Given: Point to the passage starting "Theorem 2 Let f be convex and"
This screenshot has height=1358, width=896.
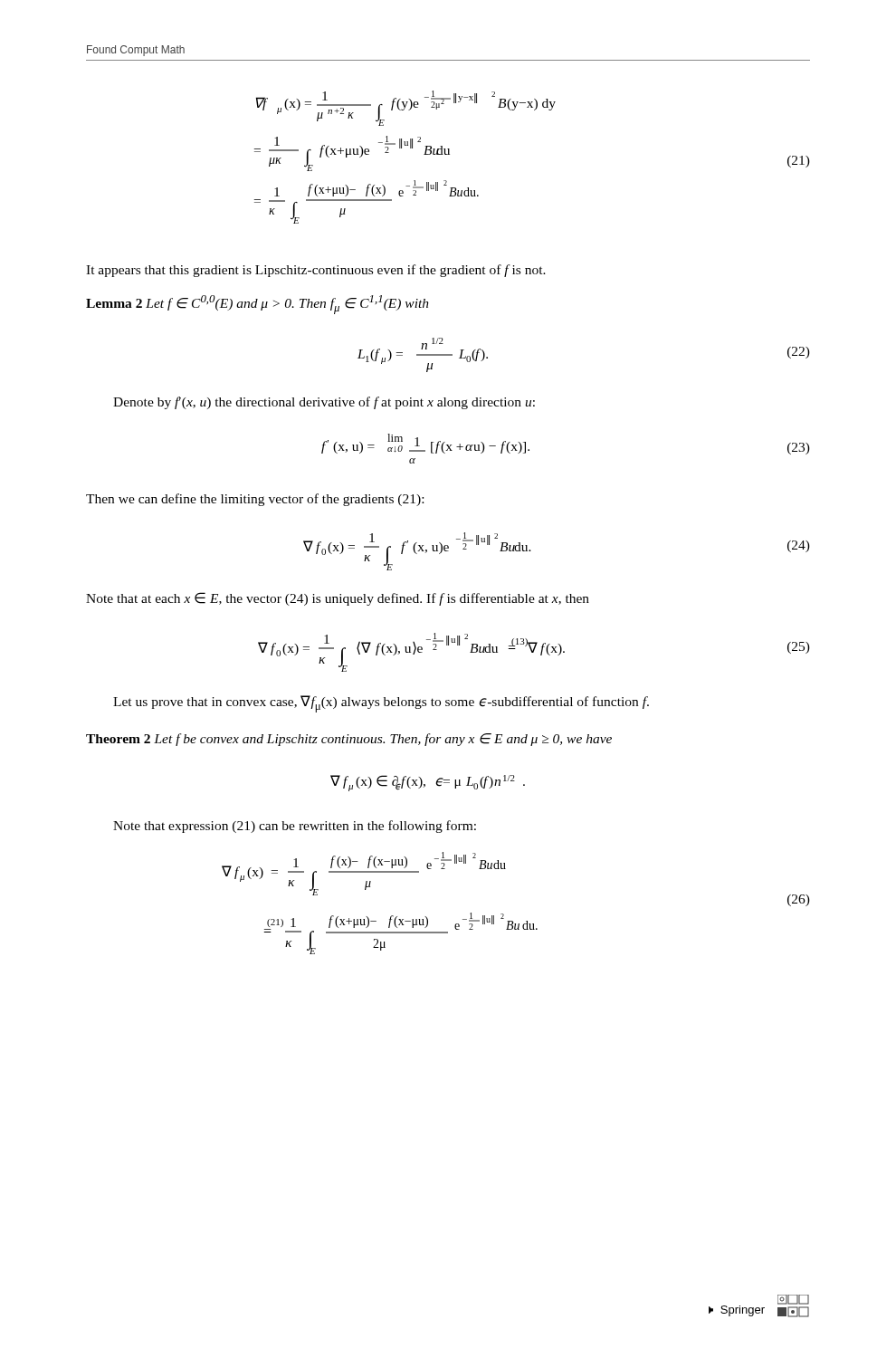Looking at the screenshot, I should pyautogui.click(x=349, y=739).
